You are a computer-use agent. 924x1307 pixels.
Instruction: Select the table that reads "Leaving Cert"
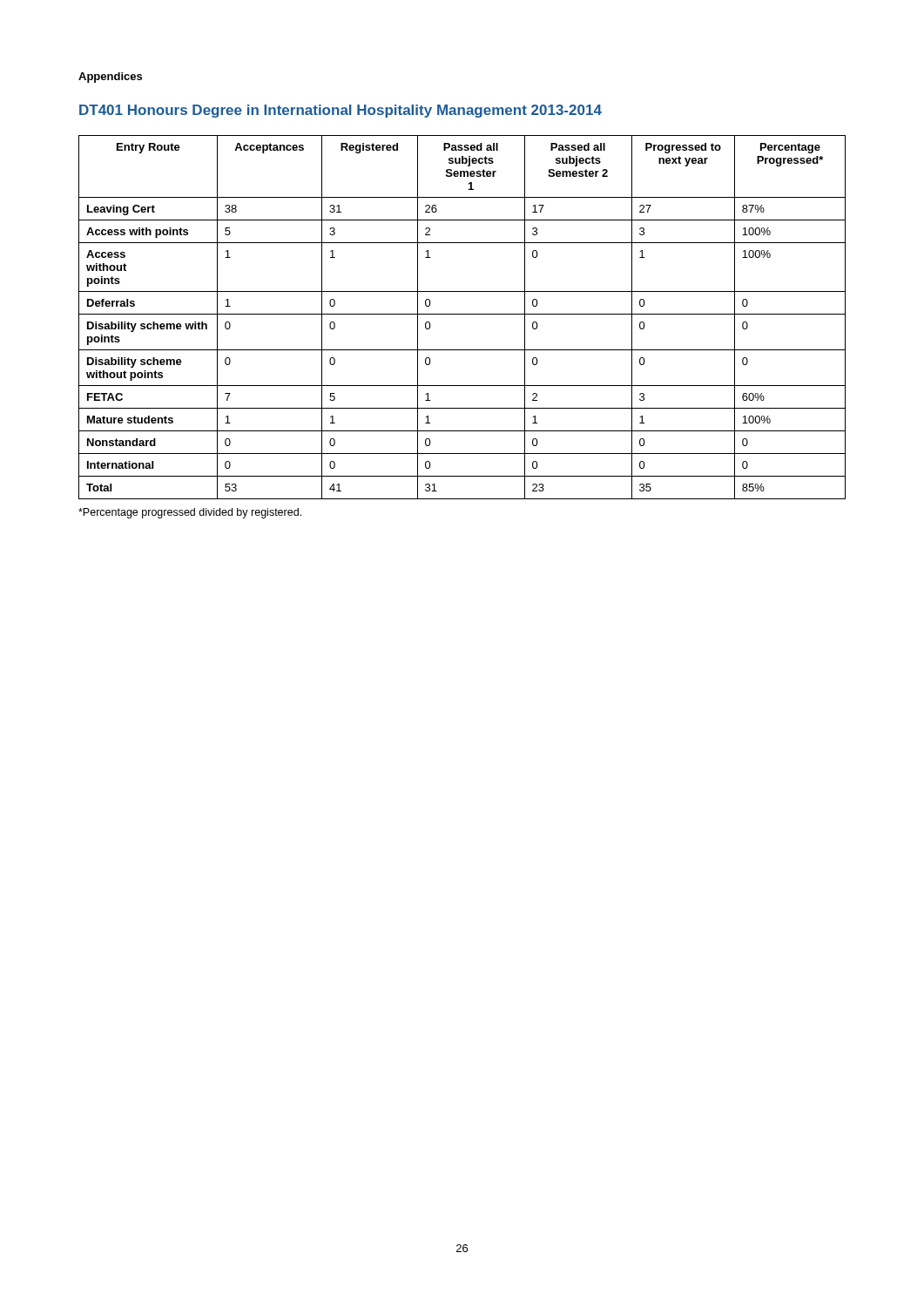462,317
